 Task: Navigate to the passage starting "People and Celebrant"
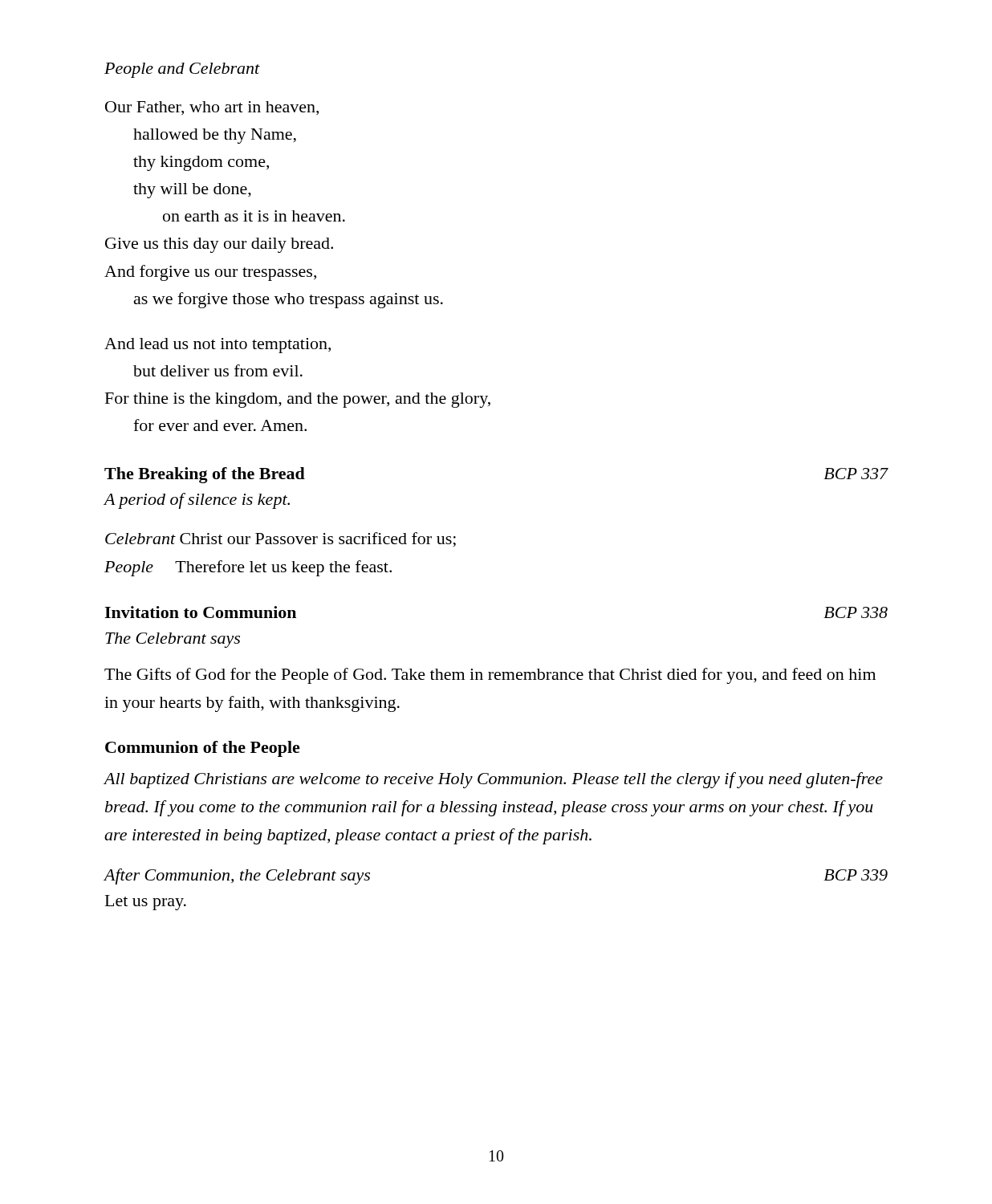tap(182, 68)
